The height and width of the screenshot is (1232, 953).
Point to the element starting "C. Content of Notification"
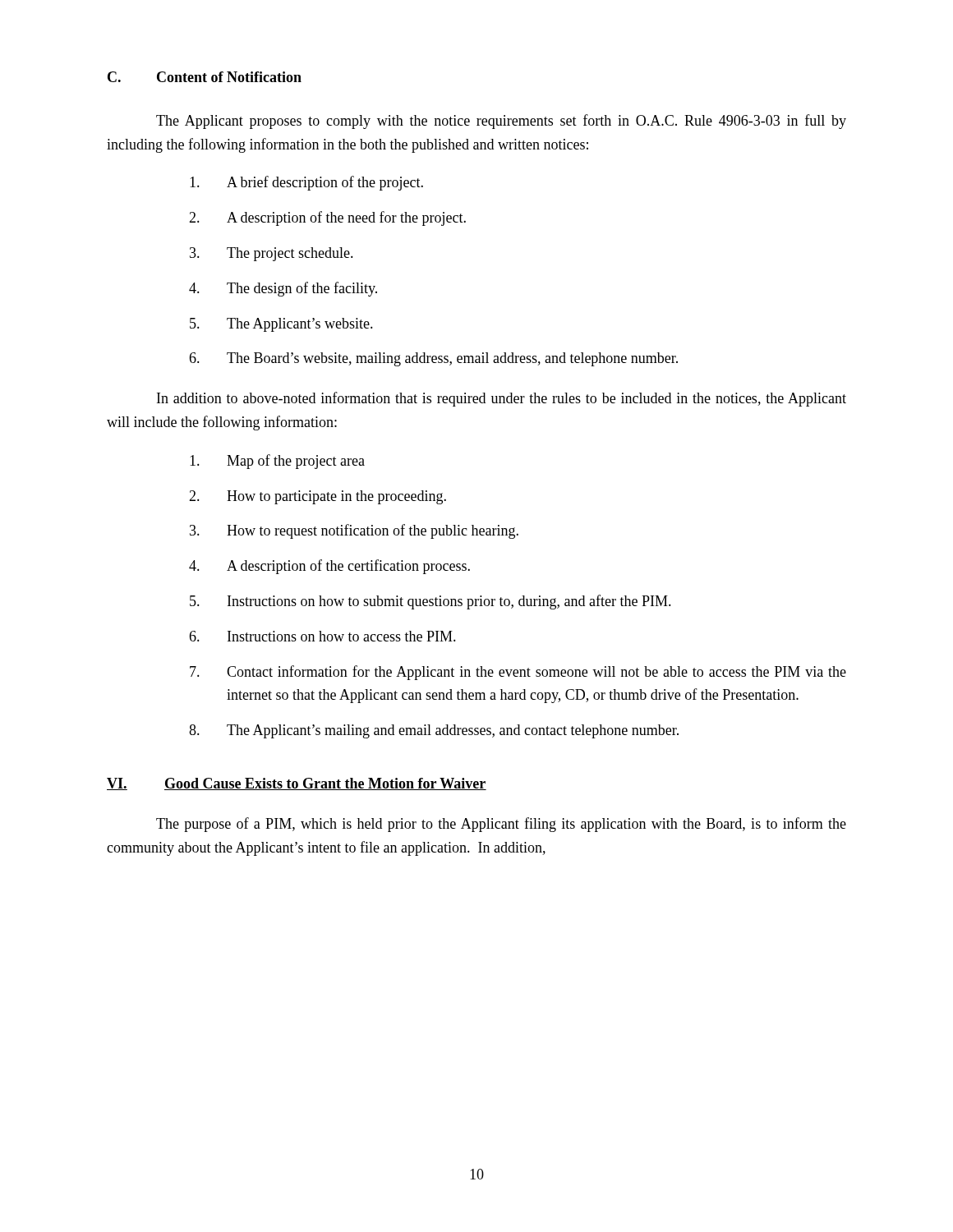pos(204,77)
